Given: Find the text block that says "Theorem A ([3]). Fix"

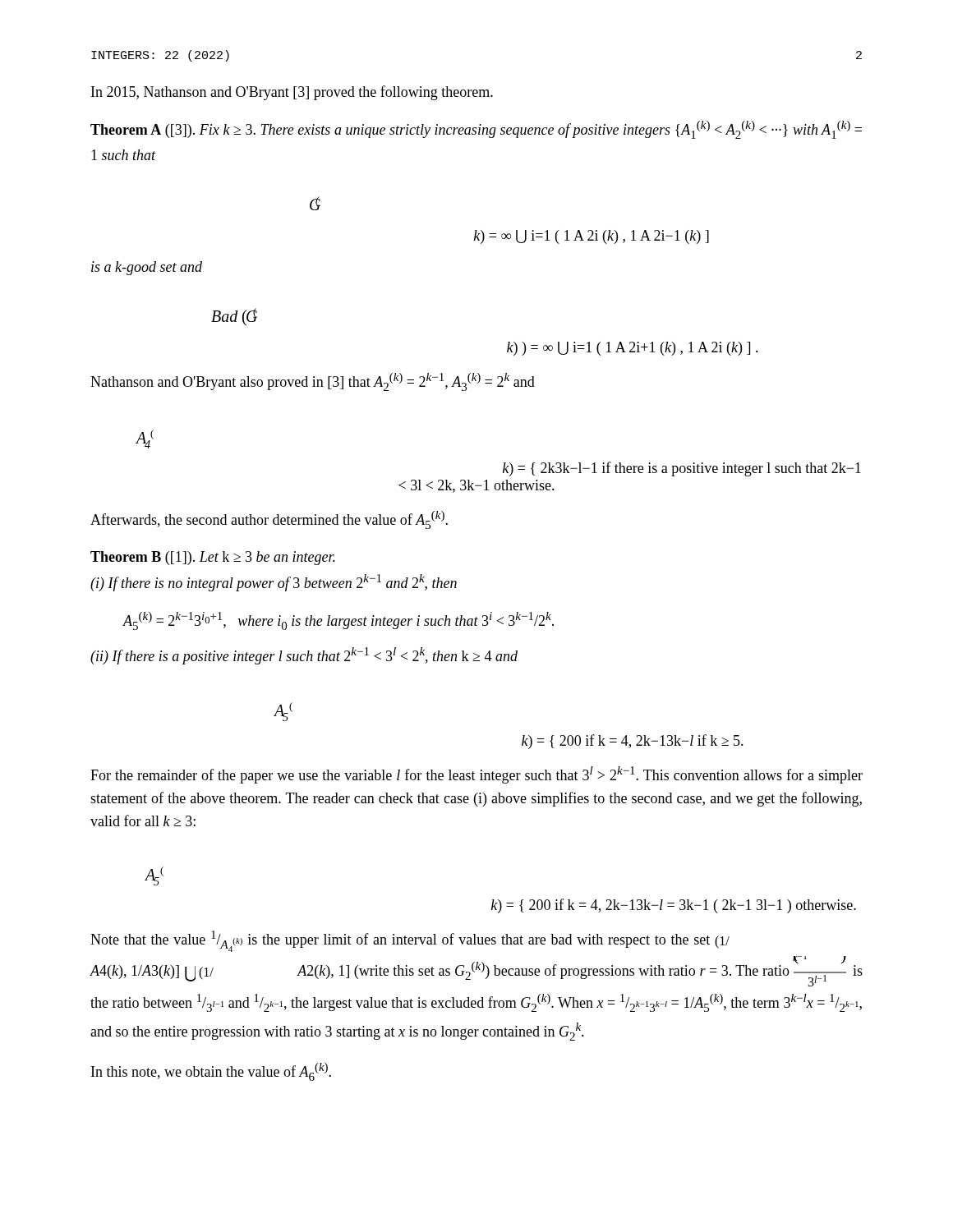Looking at the screenshot, I should [x=476, y=141].
